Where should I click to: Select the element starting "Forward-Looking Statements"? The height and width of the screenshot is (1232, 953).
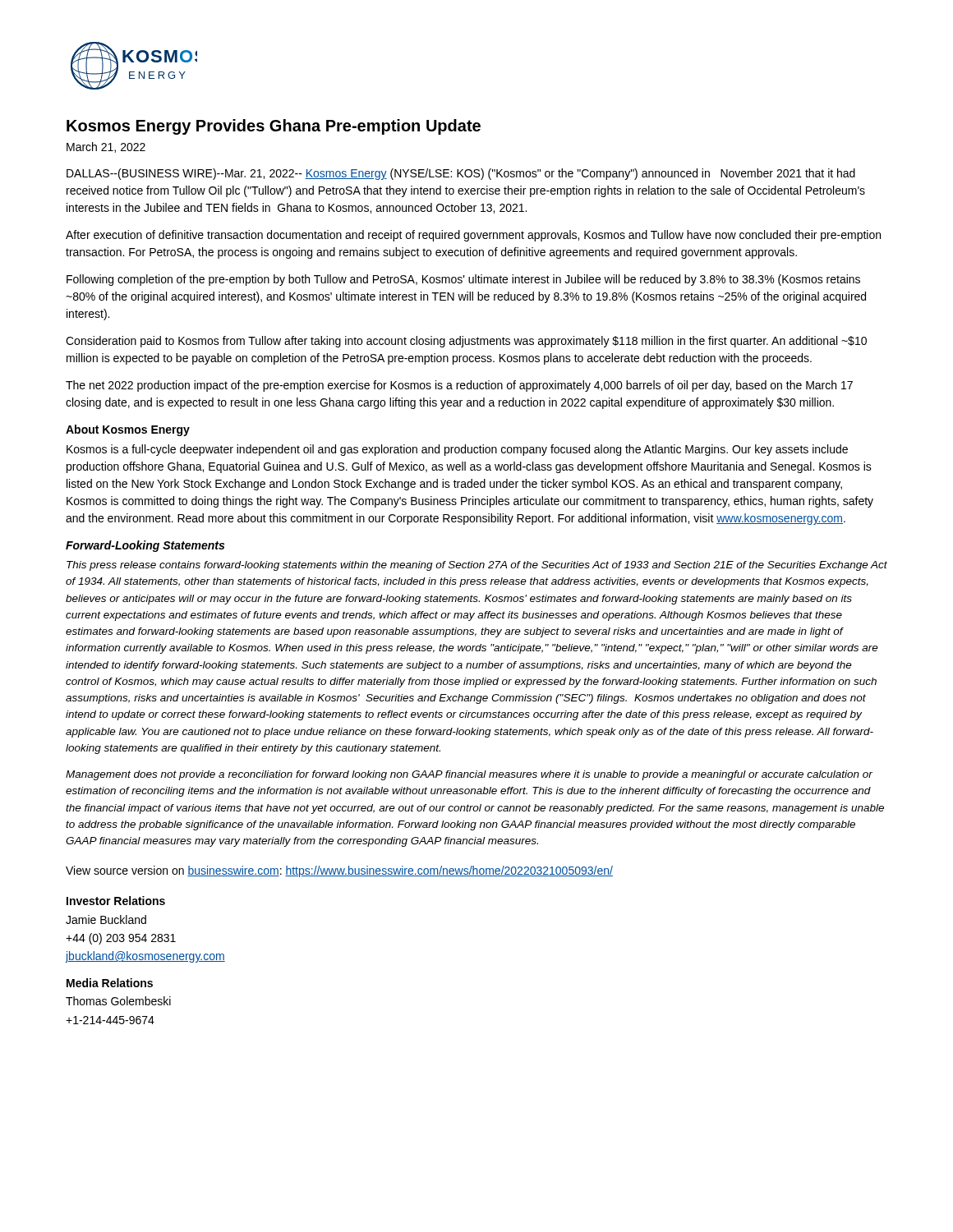pyautogui.click(x=145, y=545)
